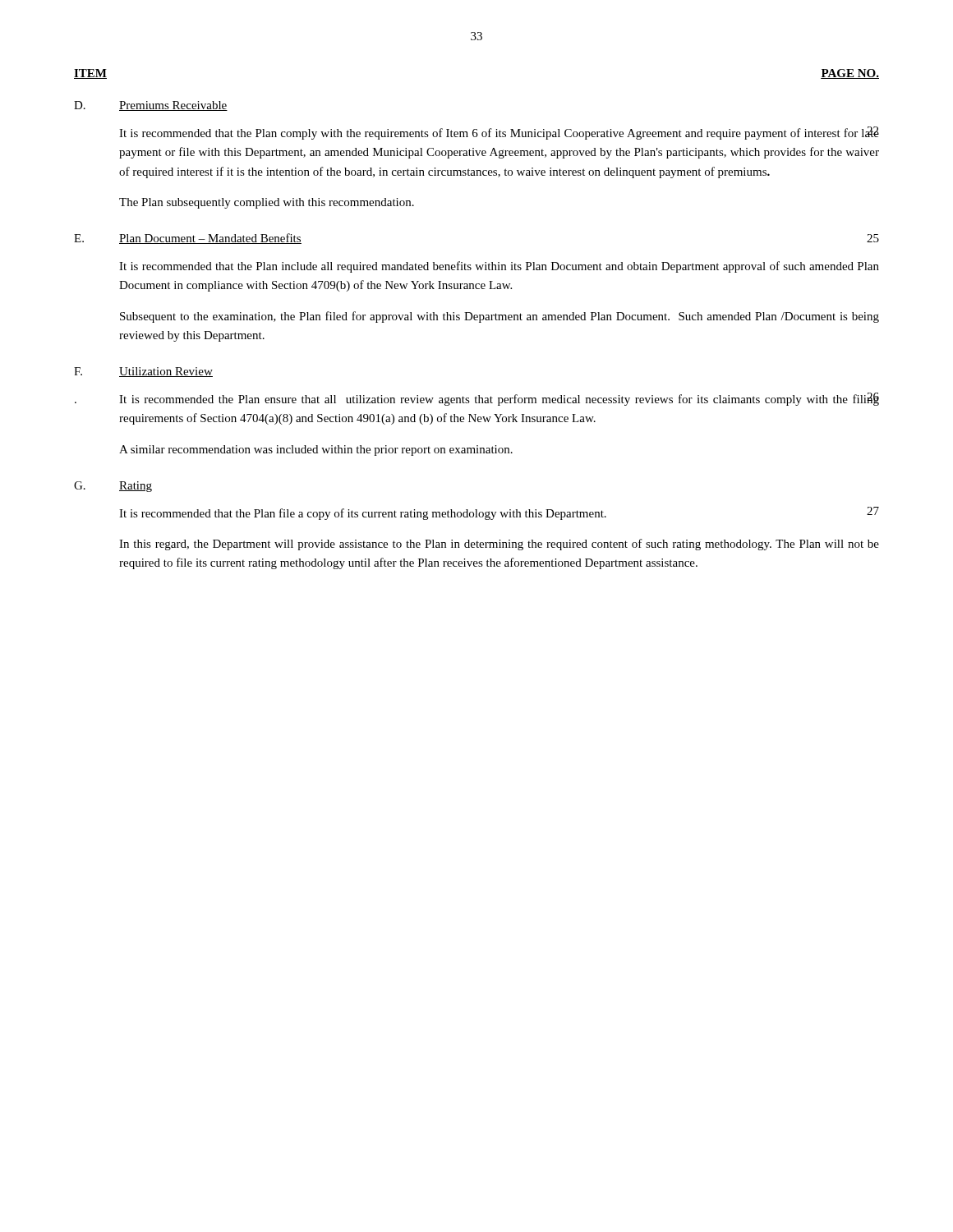This screenshot has width=953, height=1232.
Task: Click where it says "Utilization Review"
Action: (166, 371)
